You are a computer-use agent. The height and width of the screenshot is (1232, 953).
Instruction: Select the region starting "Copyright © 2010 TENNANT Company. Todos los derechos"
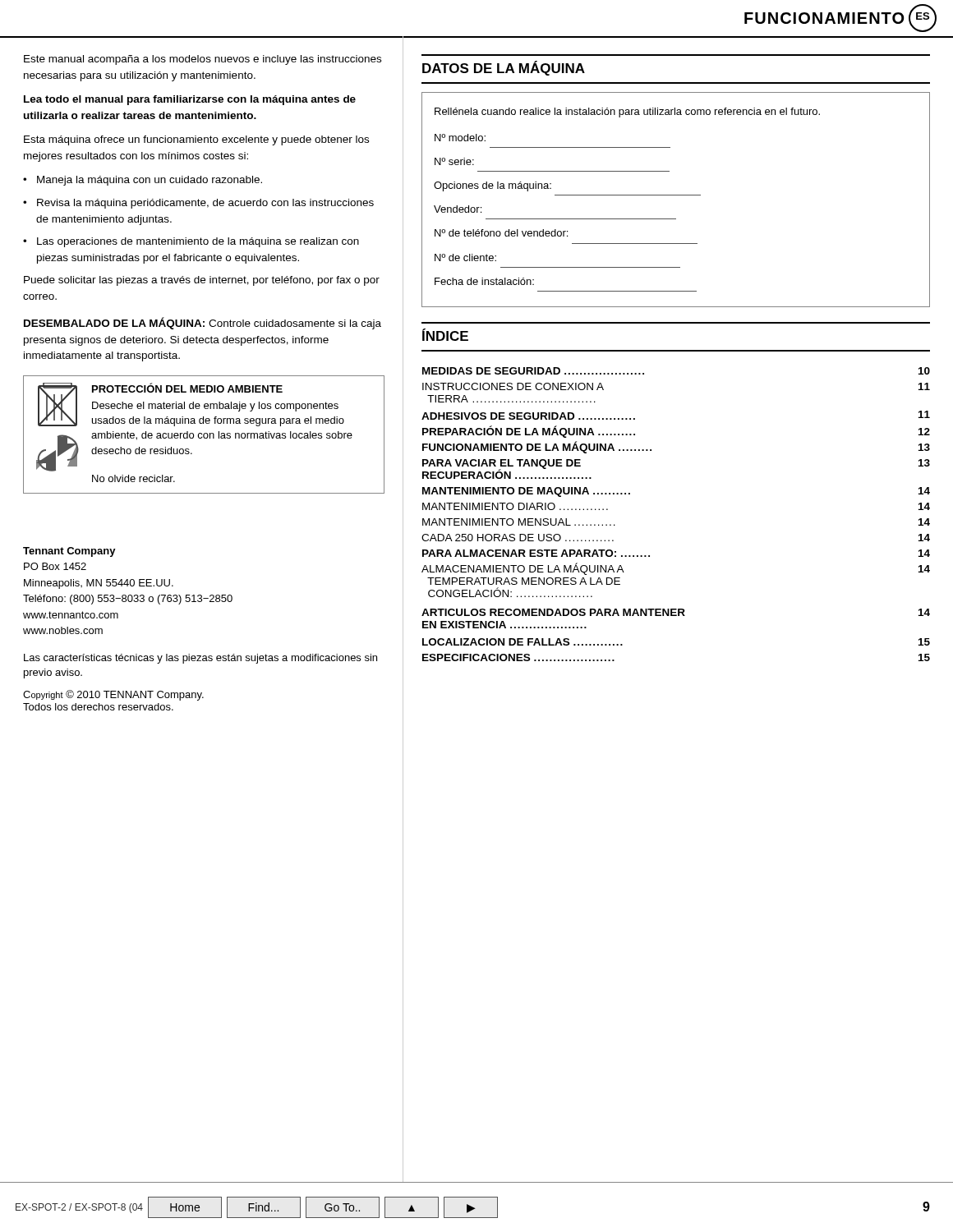point(114,701)
